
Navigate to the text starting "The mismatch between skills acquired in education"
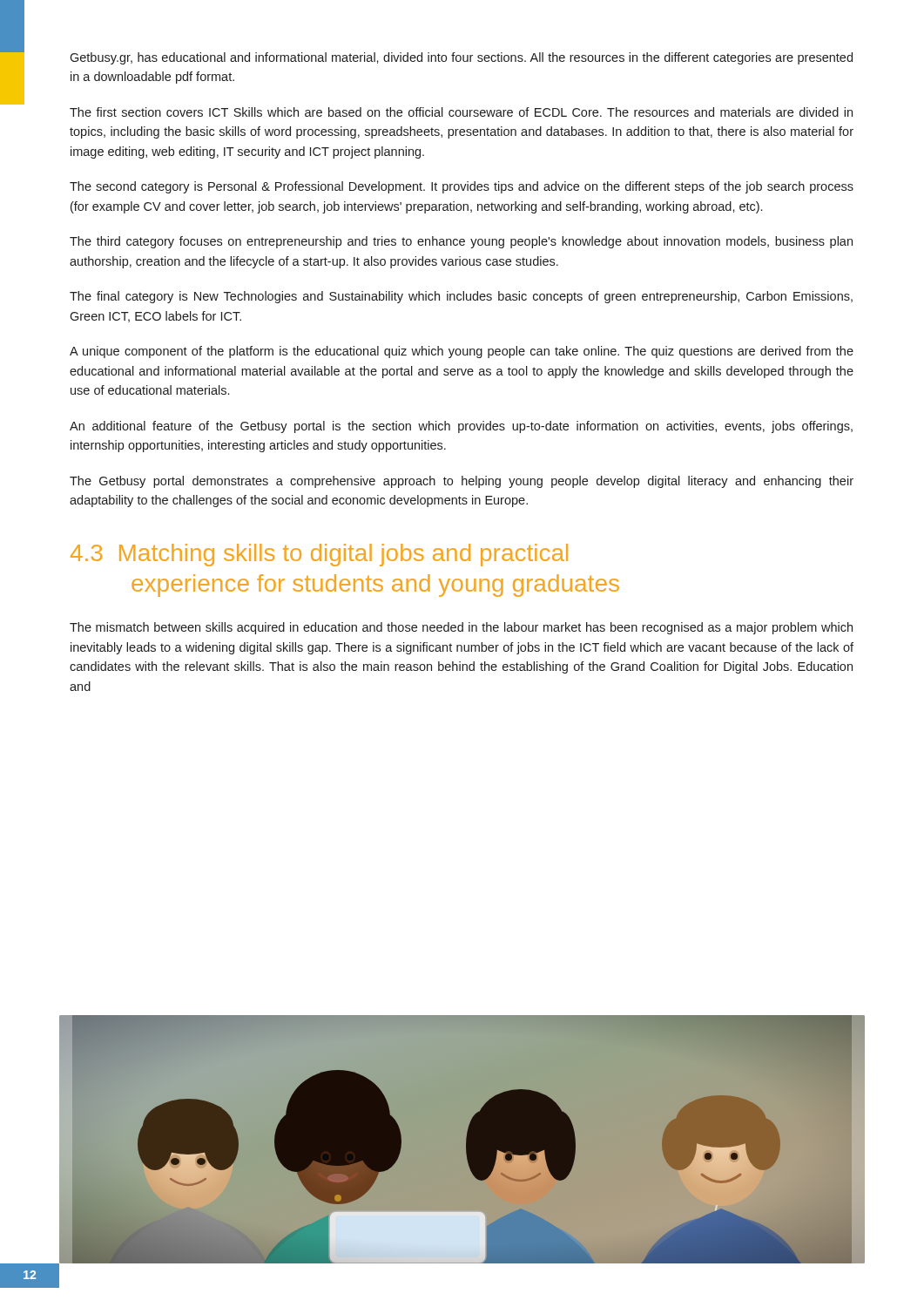(x=462, y=657)
